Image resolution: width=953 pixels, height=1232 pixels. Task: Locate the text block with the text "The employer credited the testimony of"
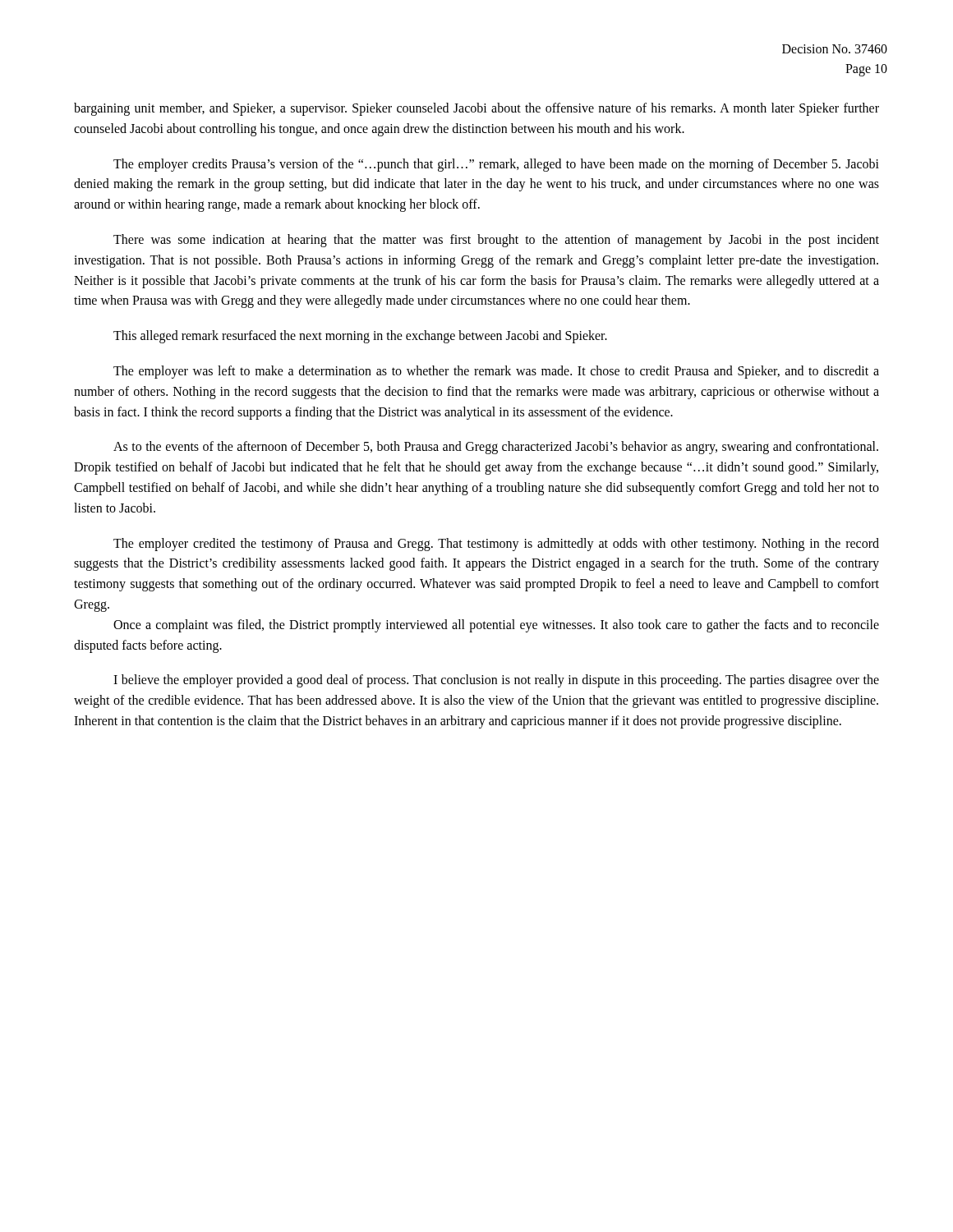pyautogui.click(x=476, y=595)
